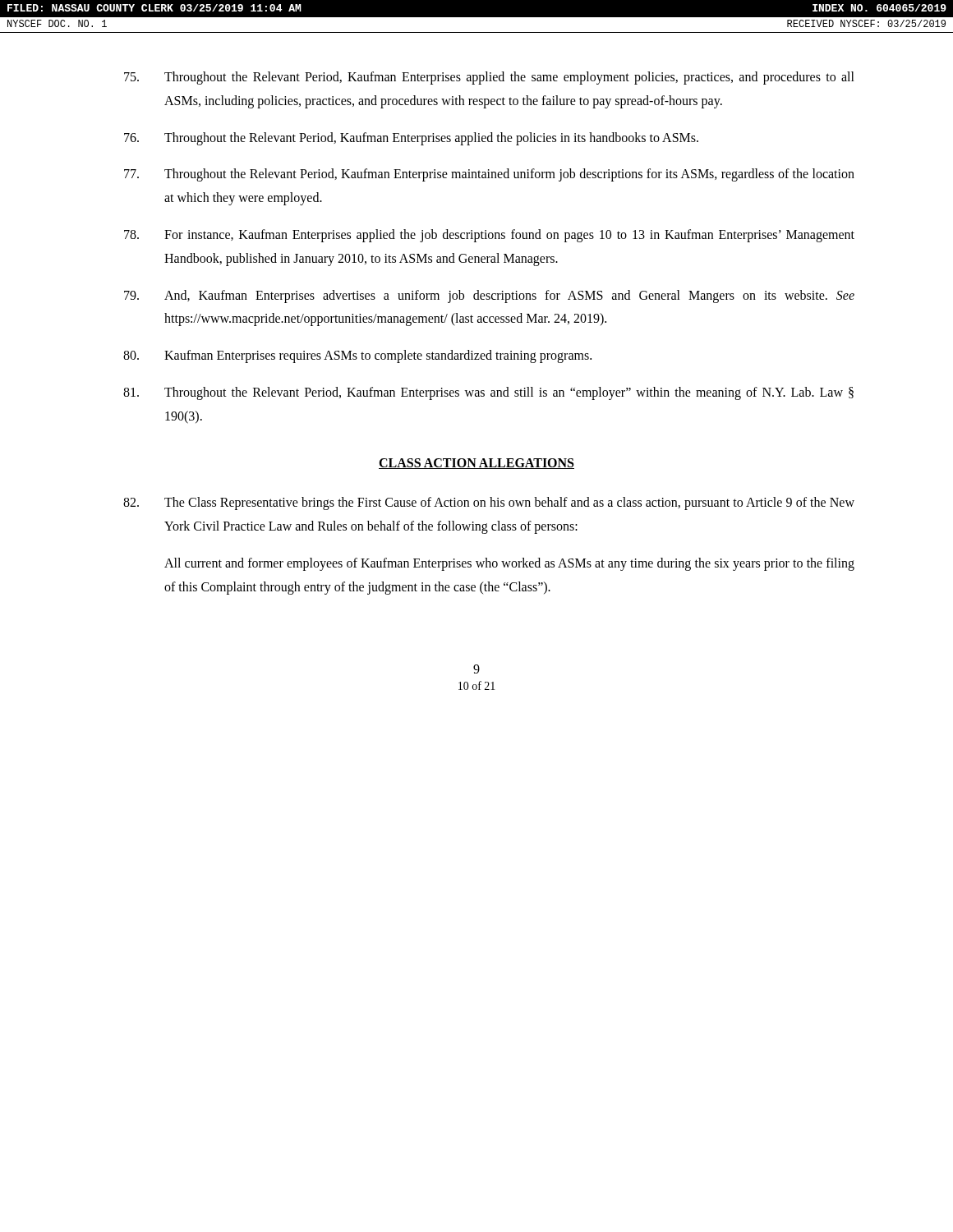Locate the block of text that opens with "Throughout the Relevant Period, Kaufman Enterprise"

[476, 187]
